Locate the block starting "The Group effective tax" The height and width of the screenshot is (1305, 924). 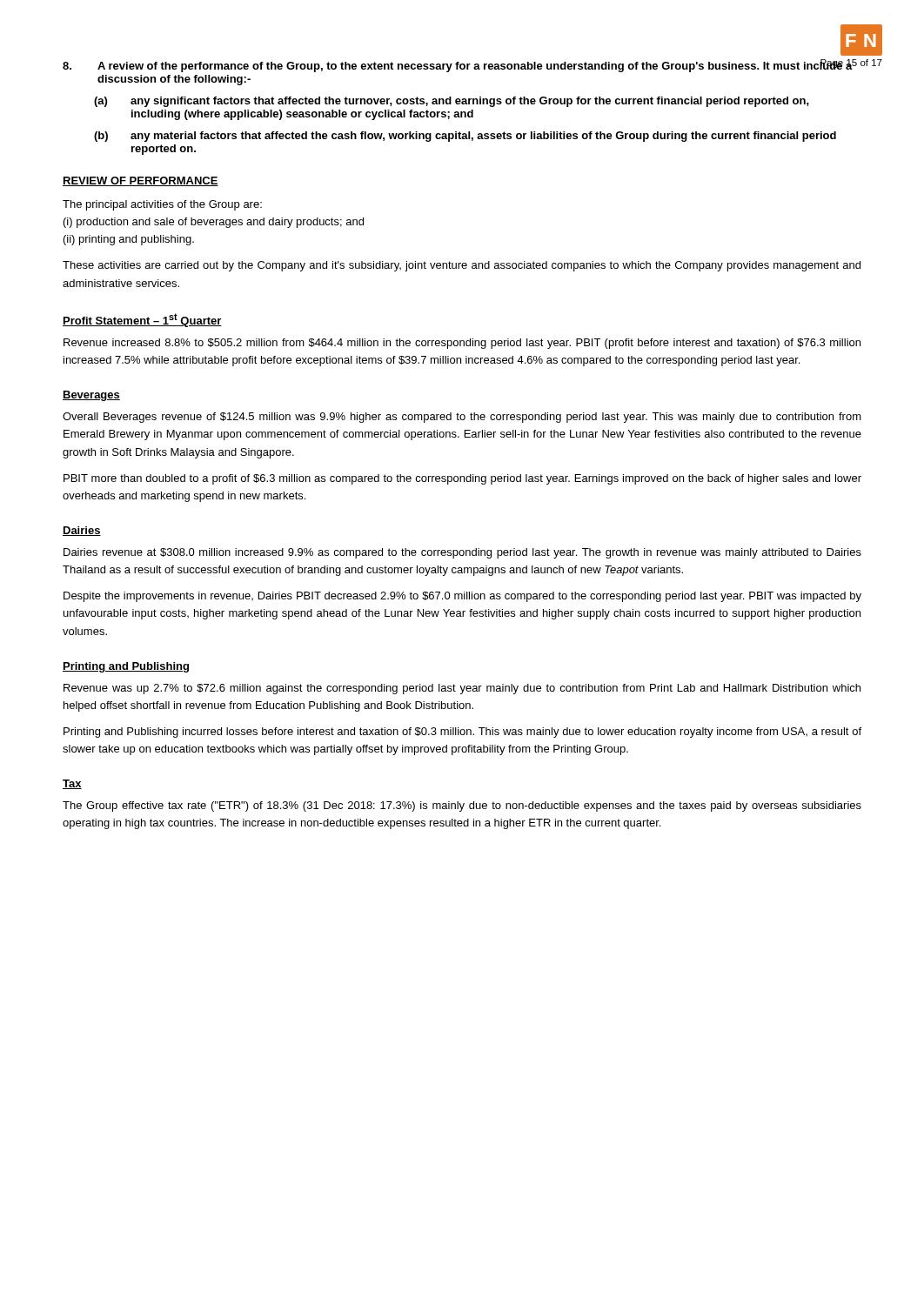pos(462,814)
